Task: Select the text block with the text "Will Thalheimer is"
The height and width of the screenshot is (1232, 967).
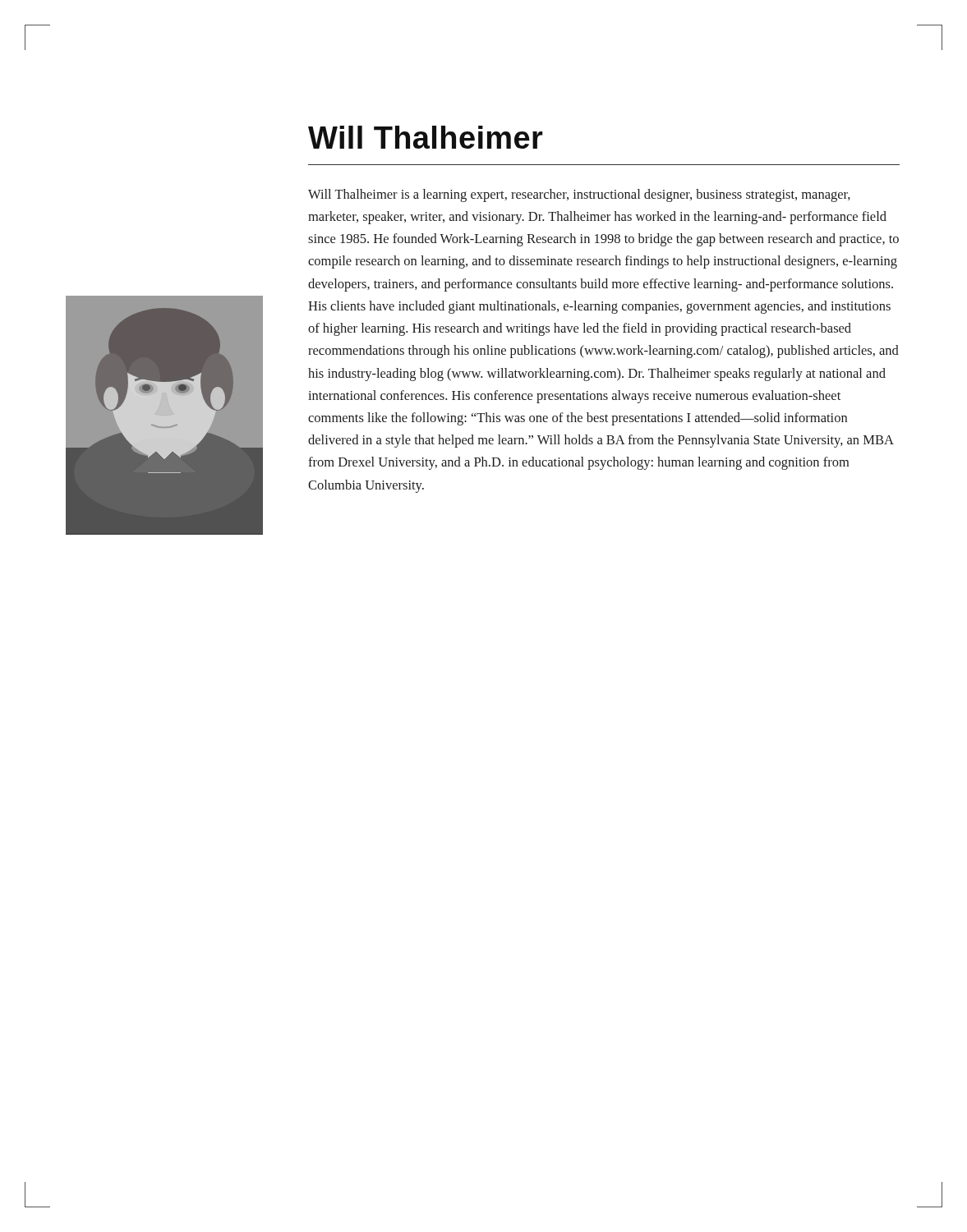Action: pyautogui.click(x=604, y=339)
